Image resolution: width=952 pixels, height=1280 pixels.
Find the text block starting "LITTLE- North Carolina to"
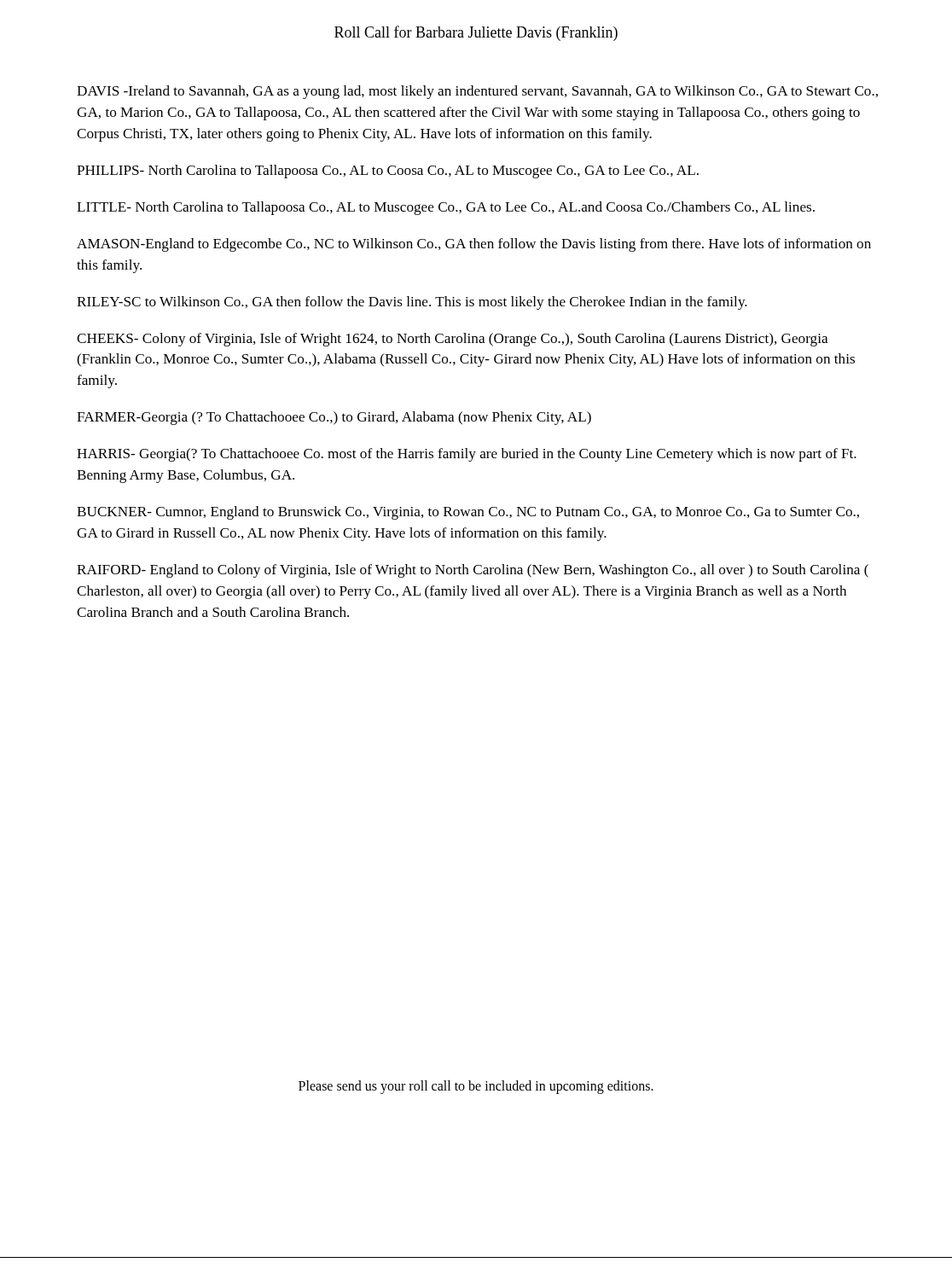point(446,207)
